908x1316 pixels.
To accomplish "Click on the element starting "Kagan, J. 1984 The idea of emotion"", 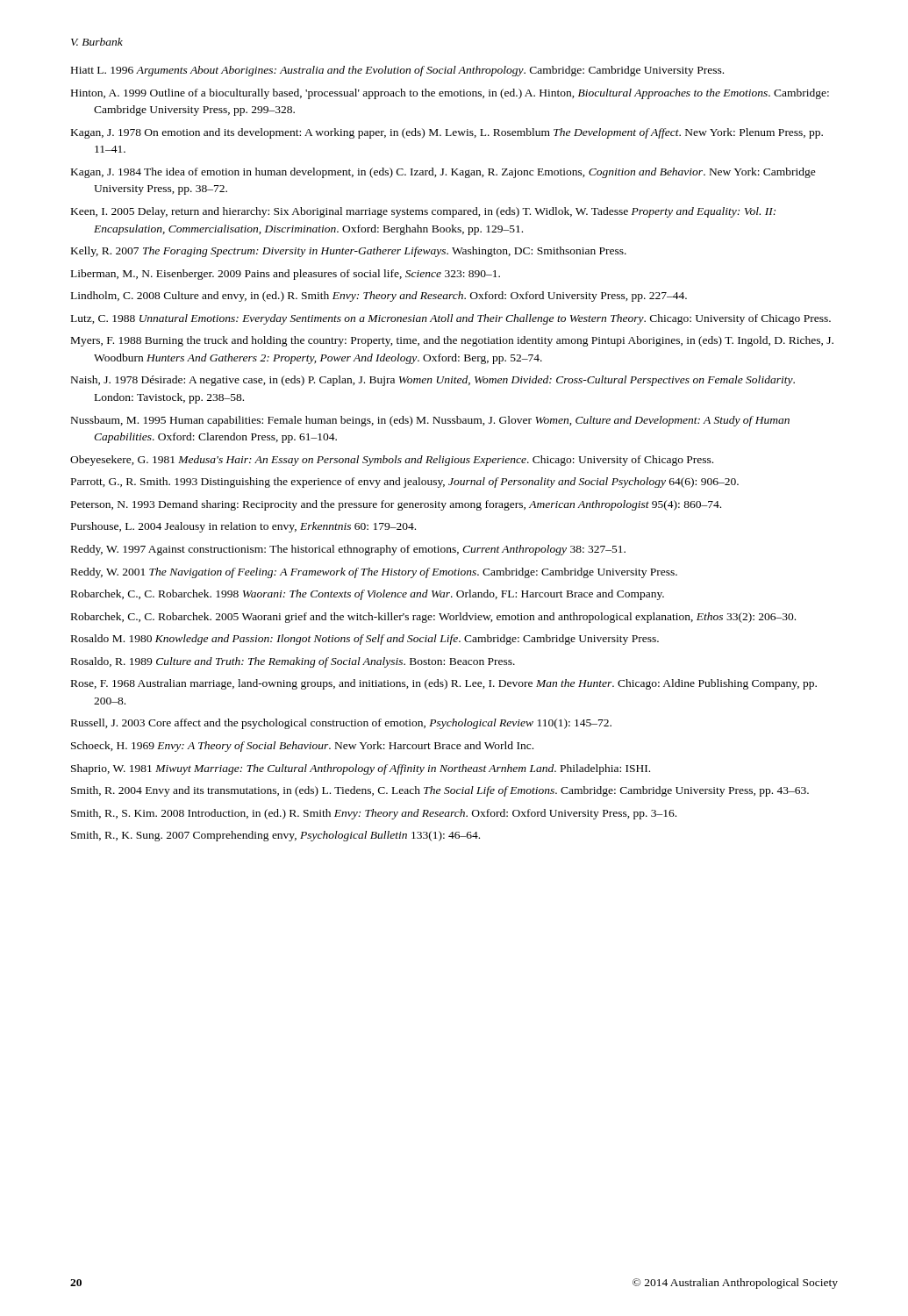I will point(443,180).
